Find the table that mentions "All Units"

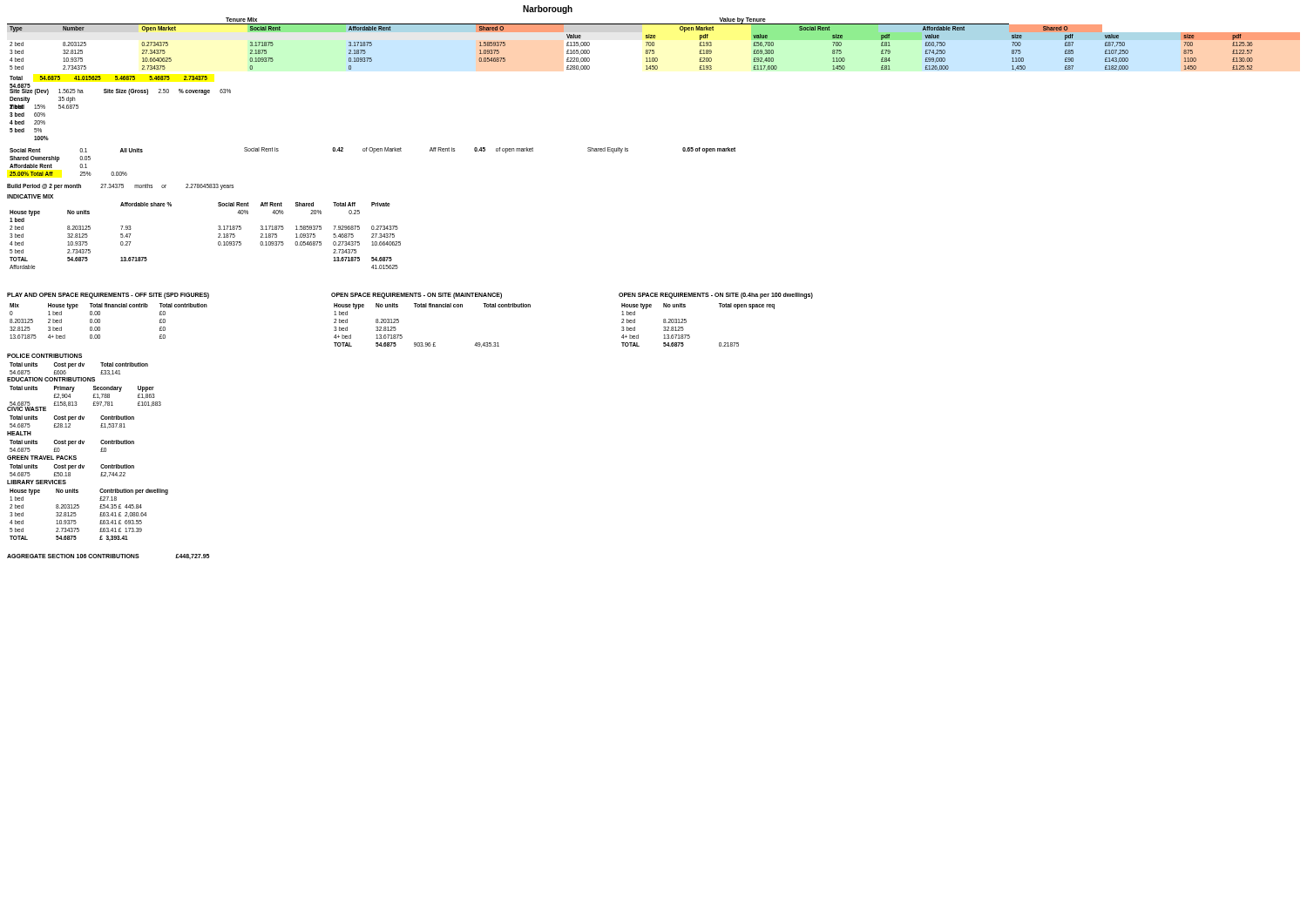pyautogui.click(x=76, y=162)
